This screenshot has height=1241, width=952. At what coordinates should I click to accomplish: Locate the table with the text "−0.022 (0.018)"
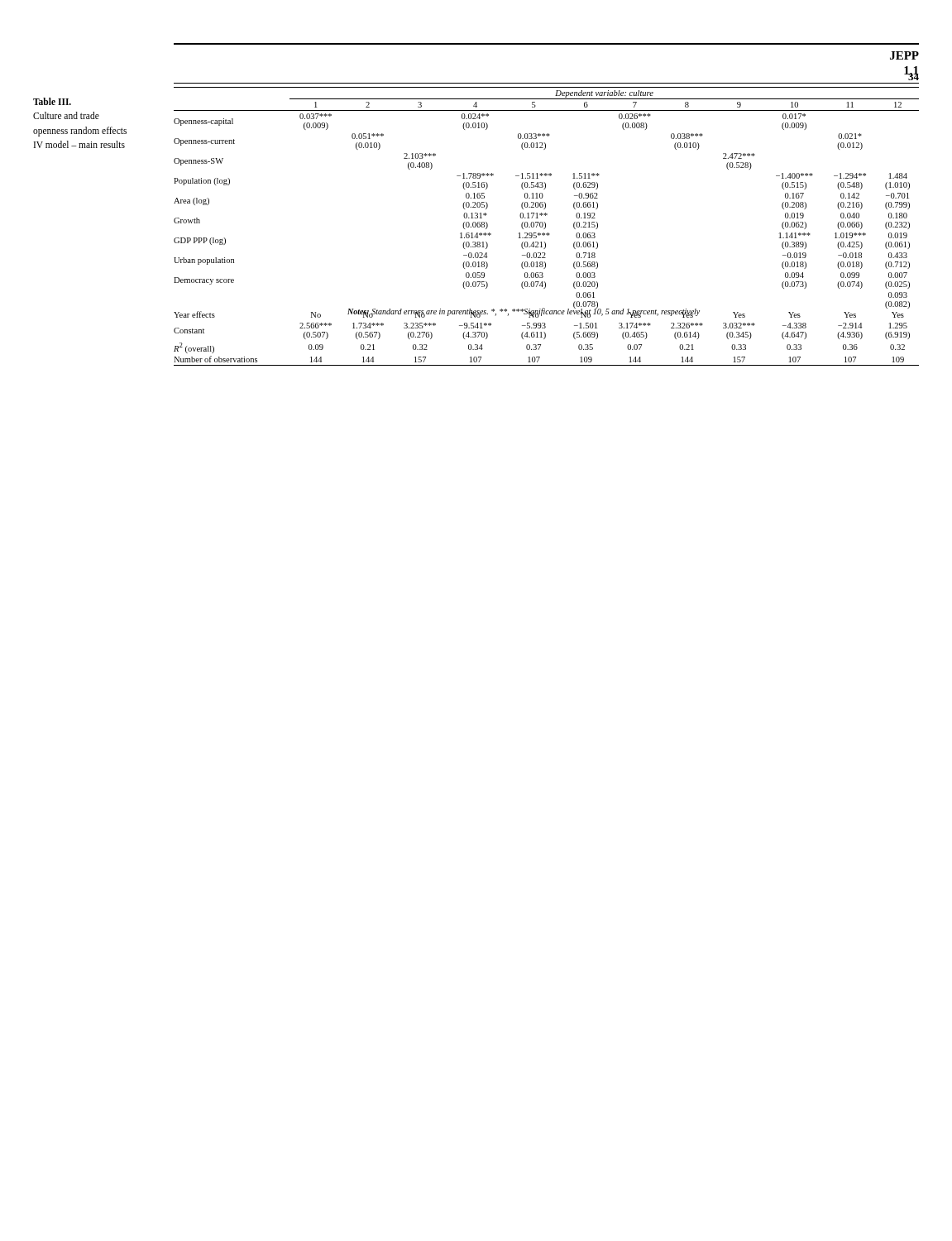(x=546, y=226)
